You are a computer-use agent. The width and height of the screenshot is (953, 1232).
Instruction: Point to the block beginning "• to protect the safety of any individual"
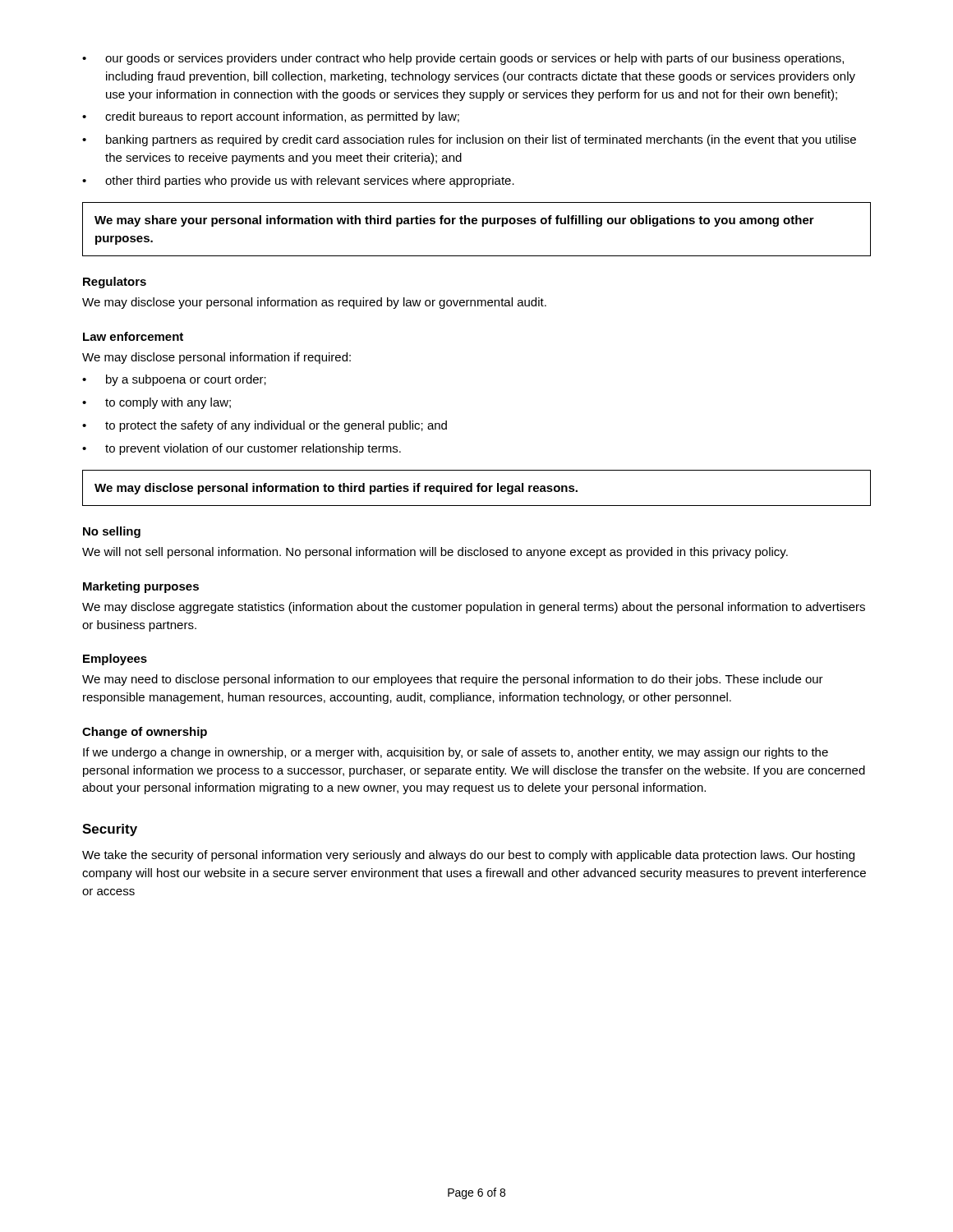(x=265, y=426)
